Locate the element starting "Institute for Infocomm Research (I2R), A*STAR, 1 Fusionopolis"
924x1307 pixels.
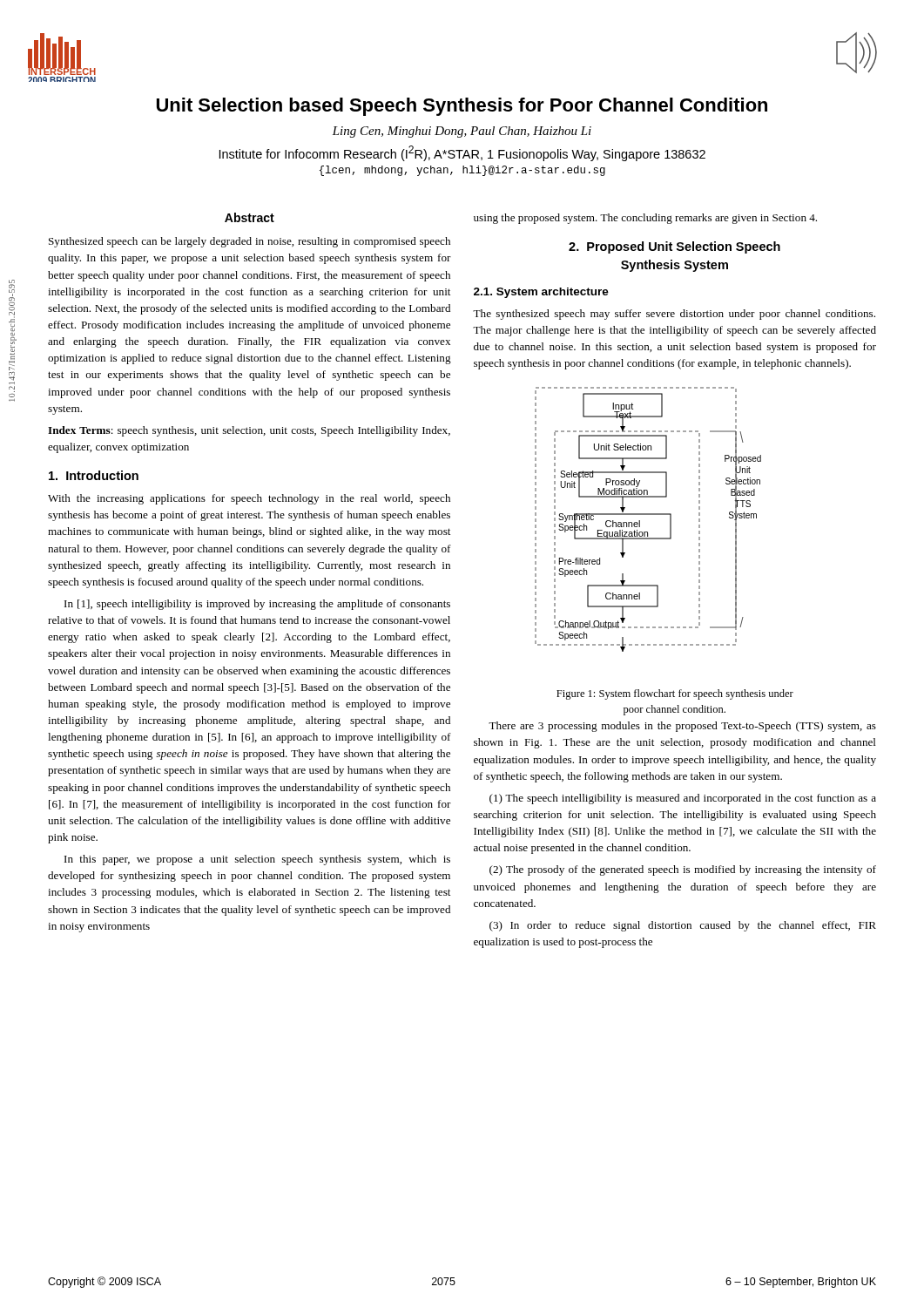(462, 152)
